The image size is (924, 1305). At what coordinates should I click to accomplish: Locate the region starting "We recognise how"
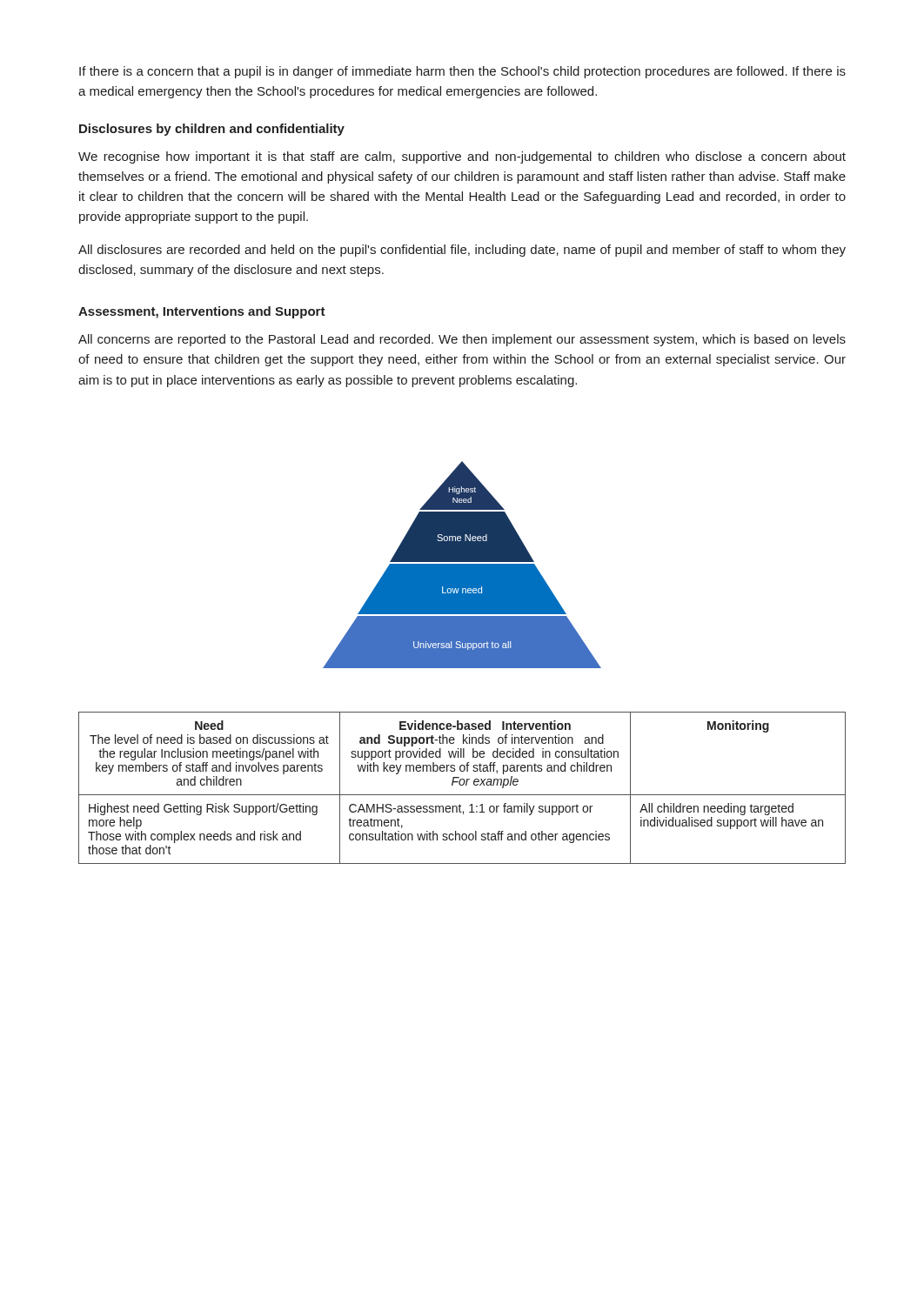[x=462, y=186]
